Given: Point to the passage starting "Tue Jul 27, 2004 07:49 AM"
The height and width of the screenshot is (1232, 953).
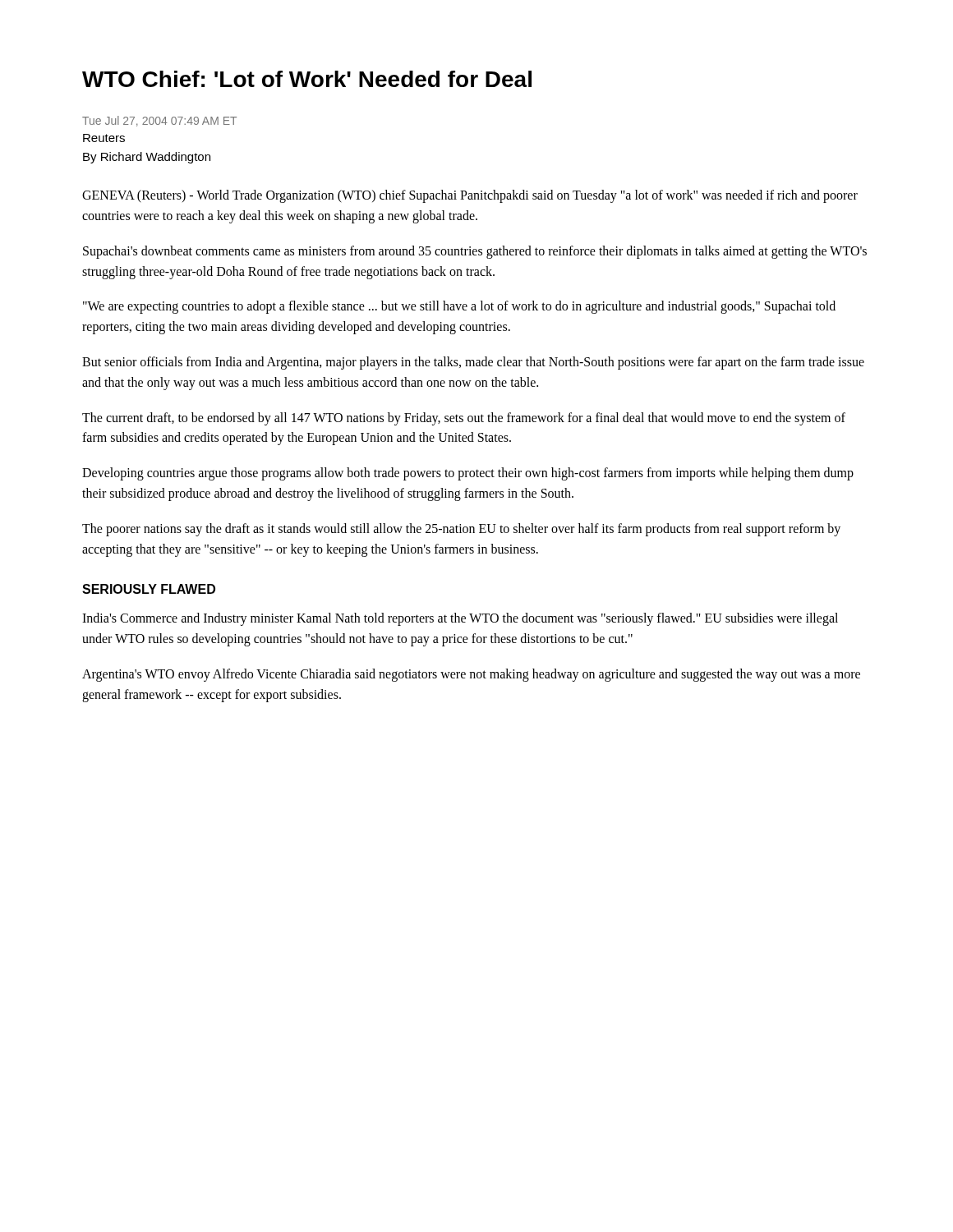Looking at the screenshot, I should click(159, 121).
